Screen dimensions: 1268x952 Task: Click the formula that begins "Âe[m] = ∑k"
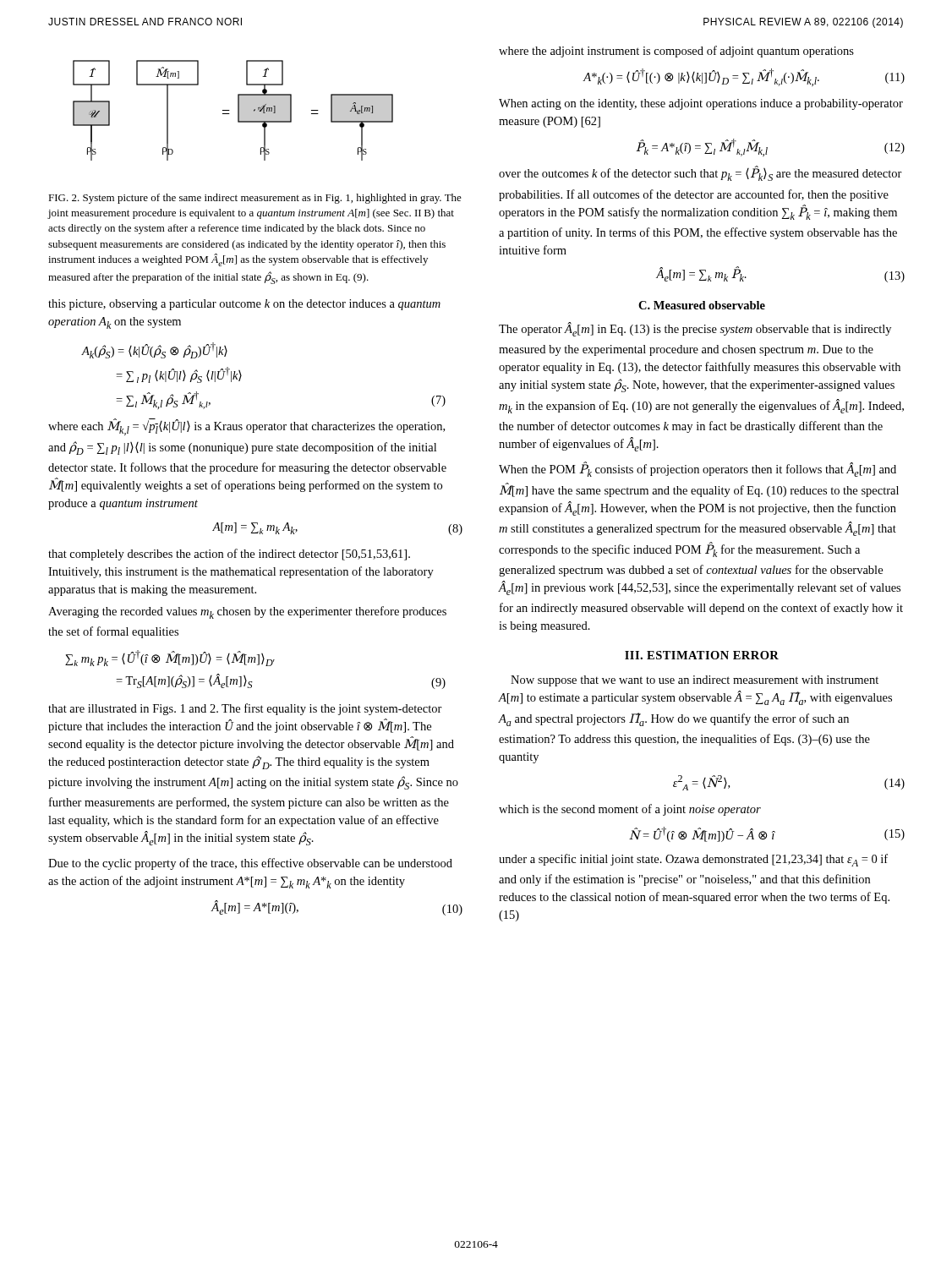703,274
